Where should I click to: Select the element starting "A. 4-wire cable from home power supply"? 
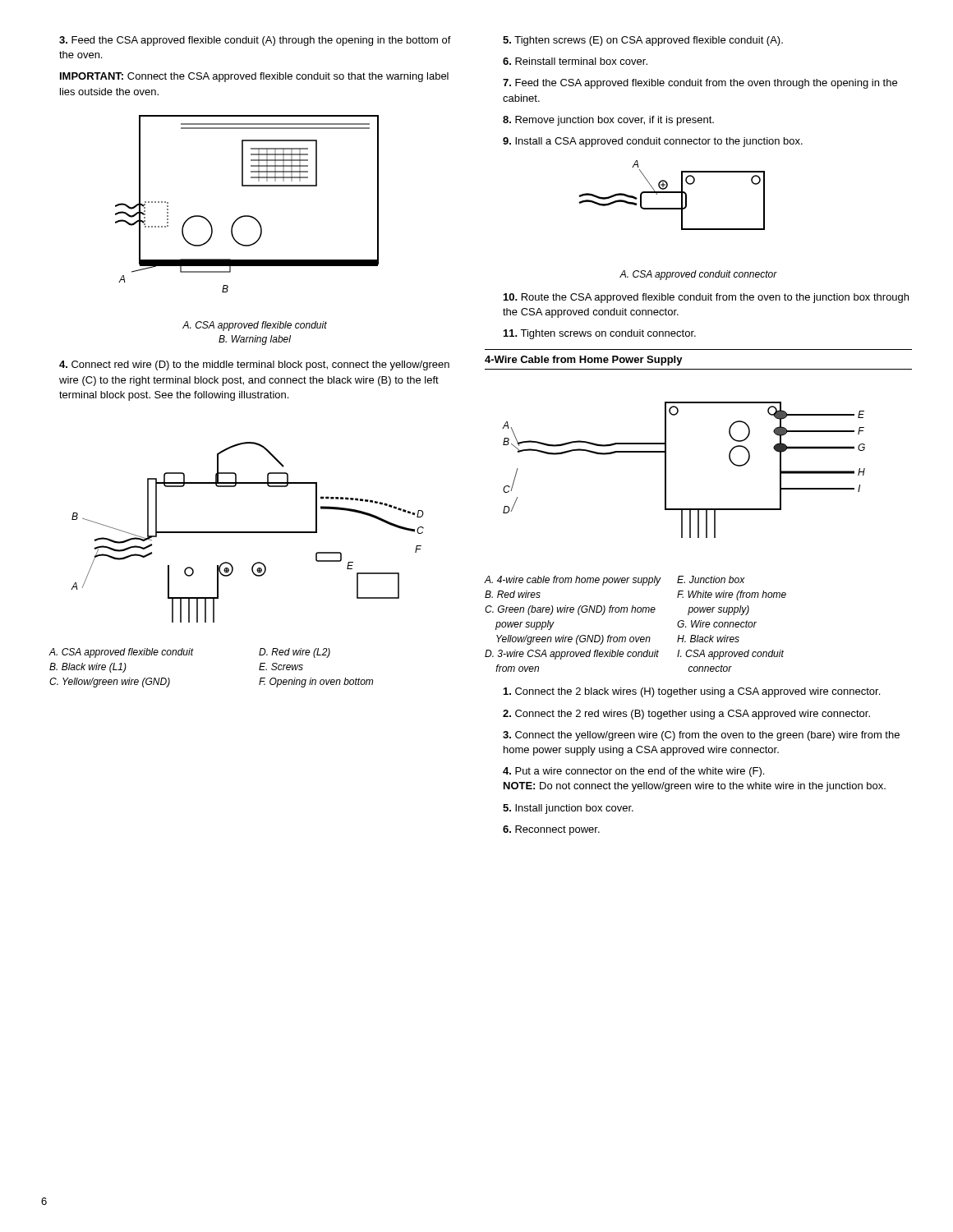[636, 625]
